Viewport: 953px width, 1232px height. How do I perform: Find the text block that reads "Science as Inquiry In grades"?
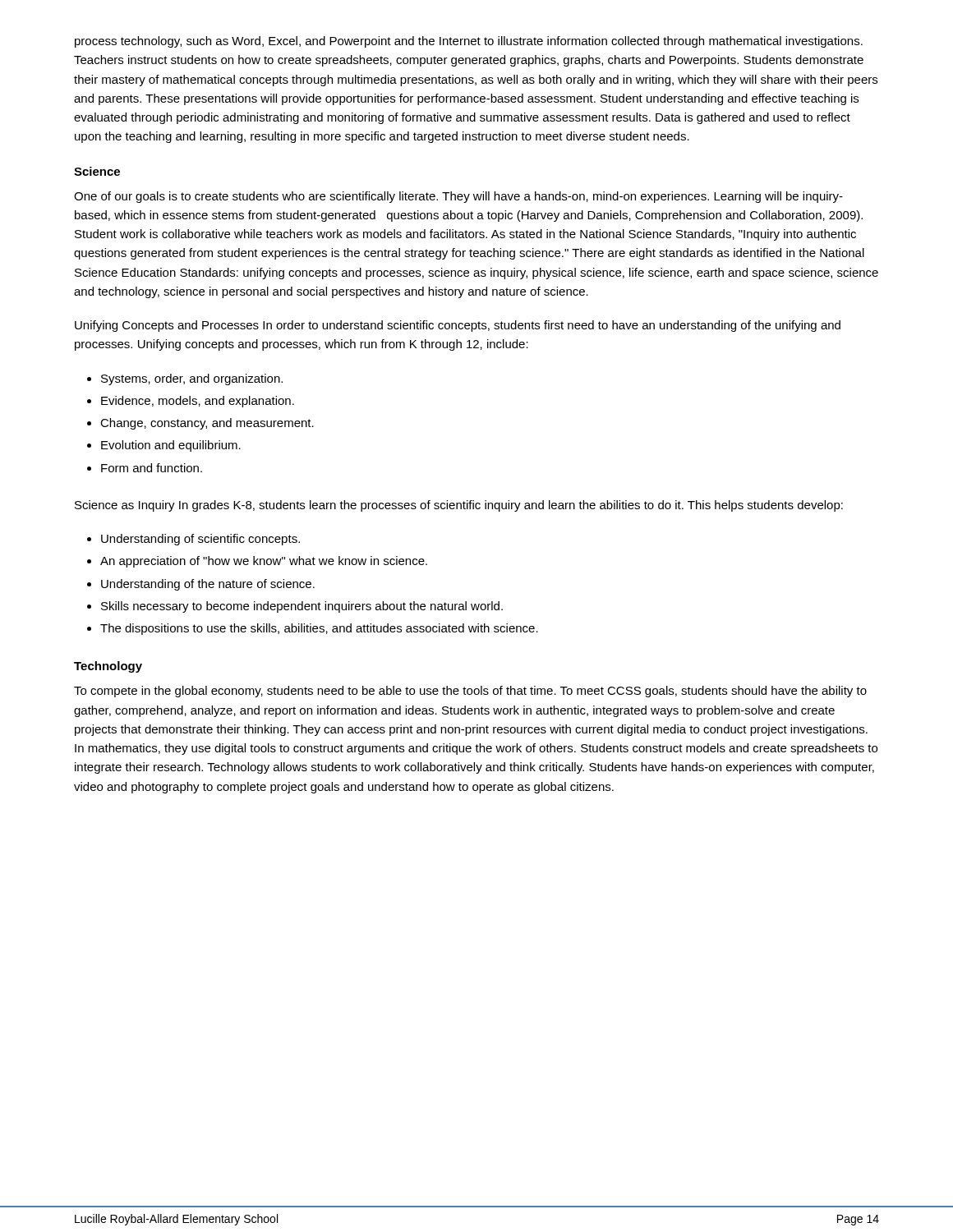pyautogui.click(x=459, y=505)
